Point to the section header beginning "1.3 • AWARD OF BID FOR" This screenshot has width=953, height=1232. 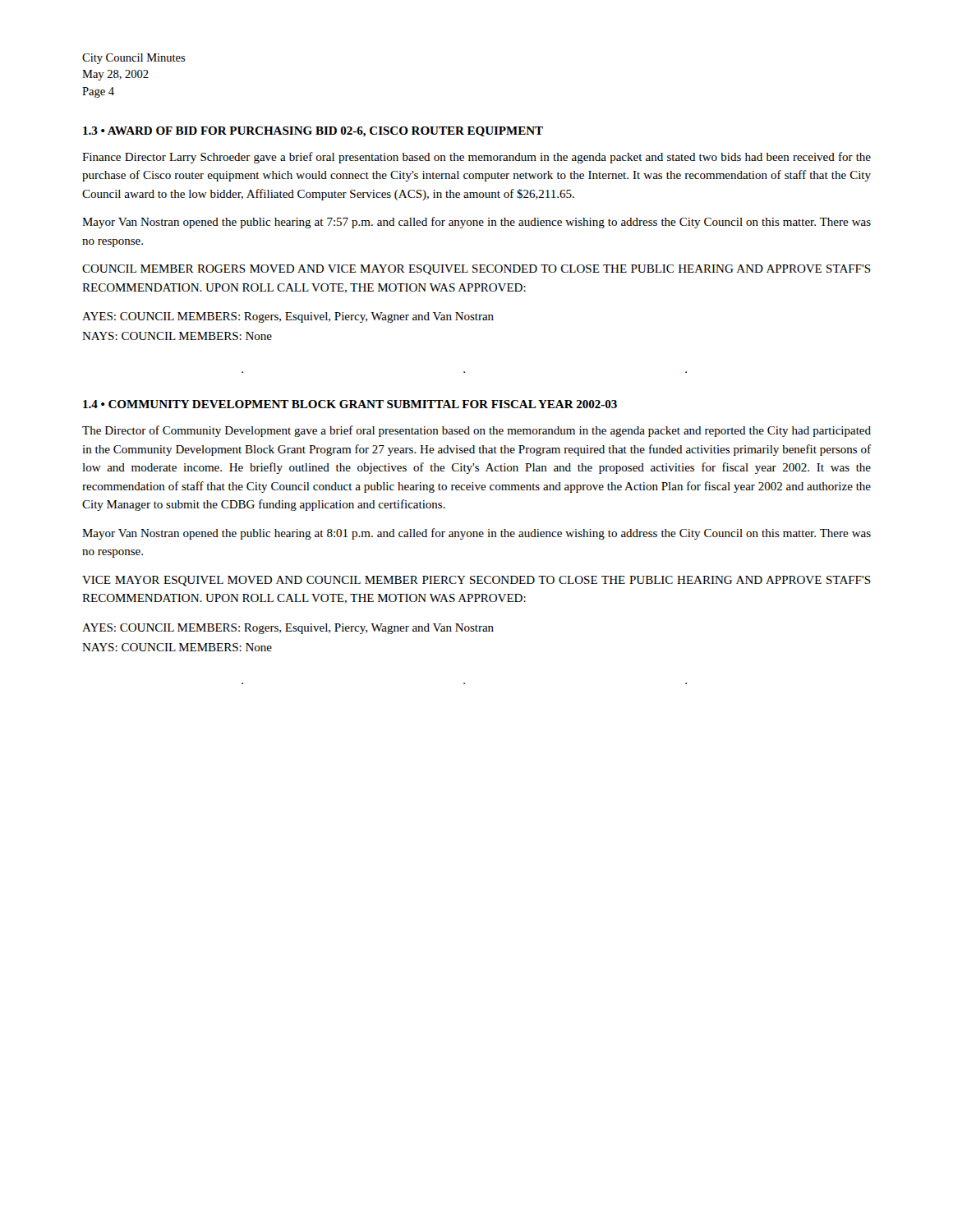click(476, 131)
